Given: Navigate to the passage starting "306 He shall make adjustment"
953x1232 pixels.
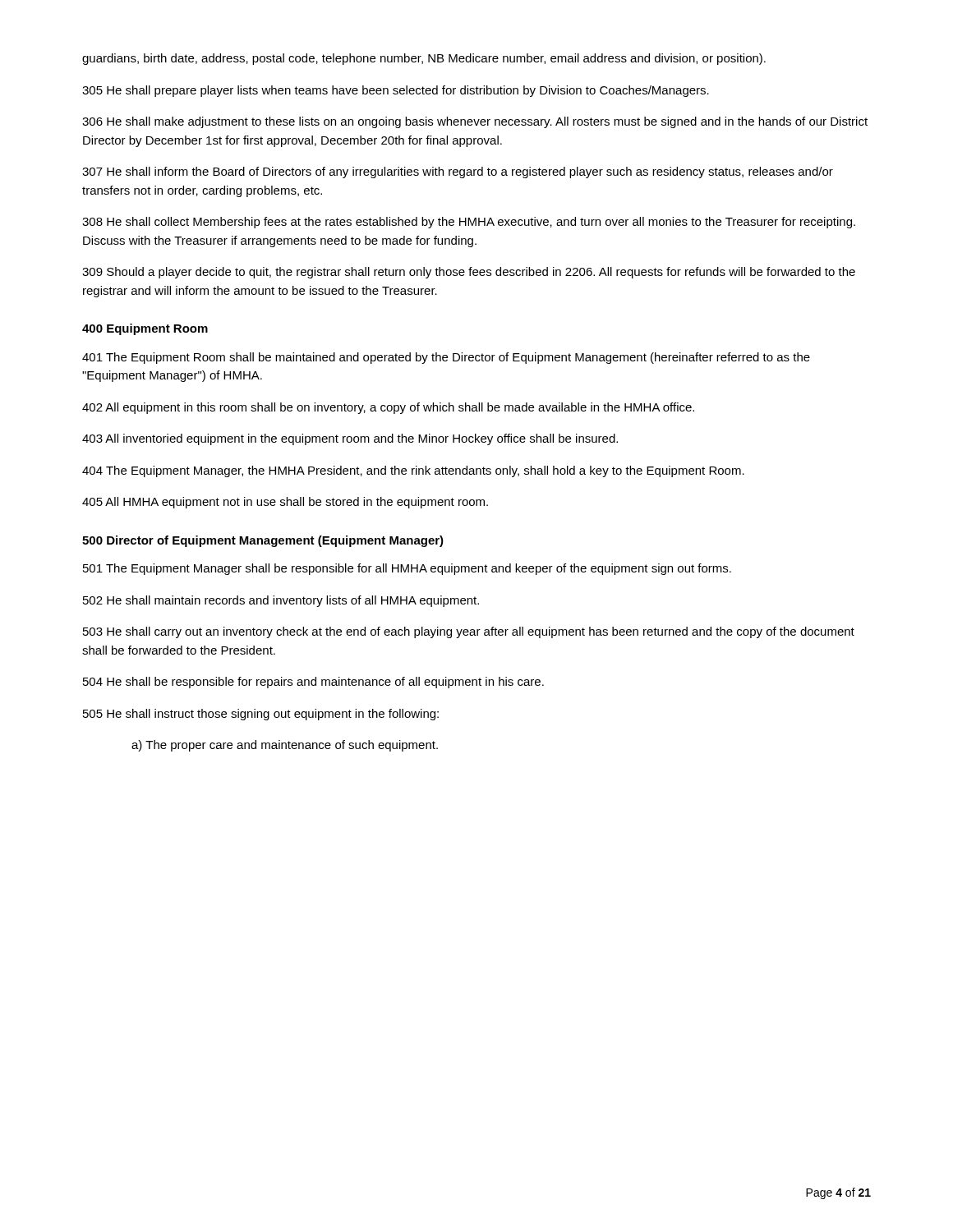Looking at the screenshot, I should click(475, 130).
